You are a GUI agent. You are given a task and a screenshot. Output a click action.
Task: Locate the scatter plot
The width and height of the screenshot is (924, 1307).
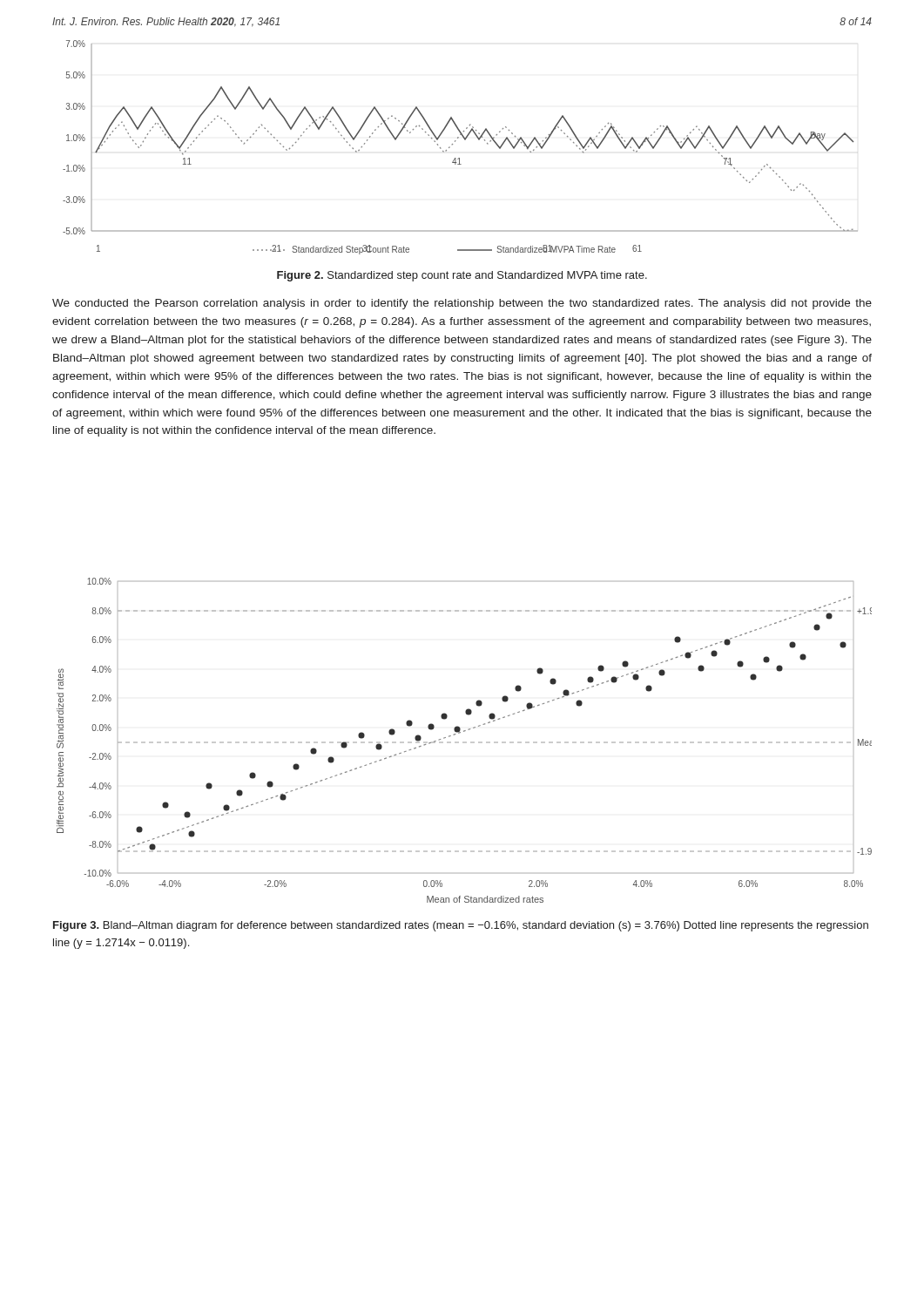coord(462,742)
